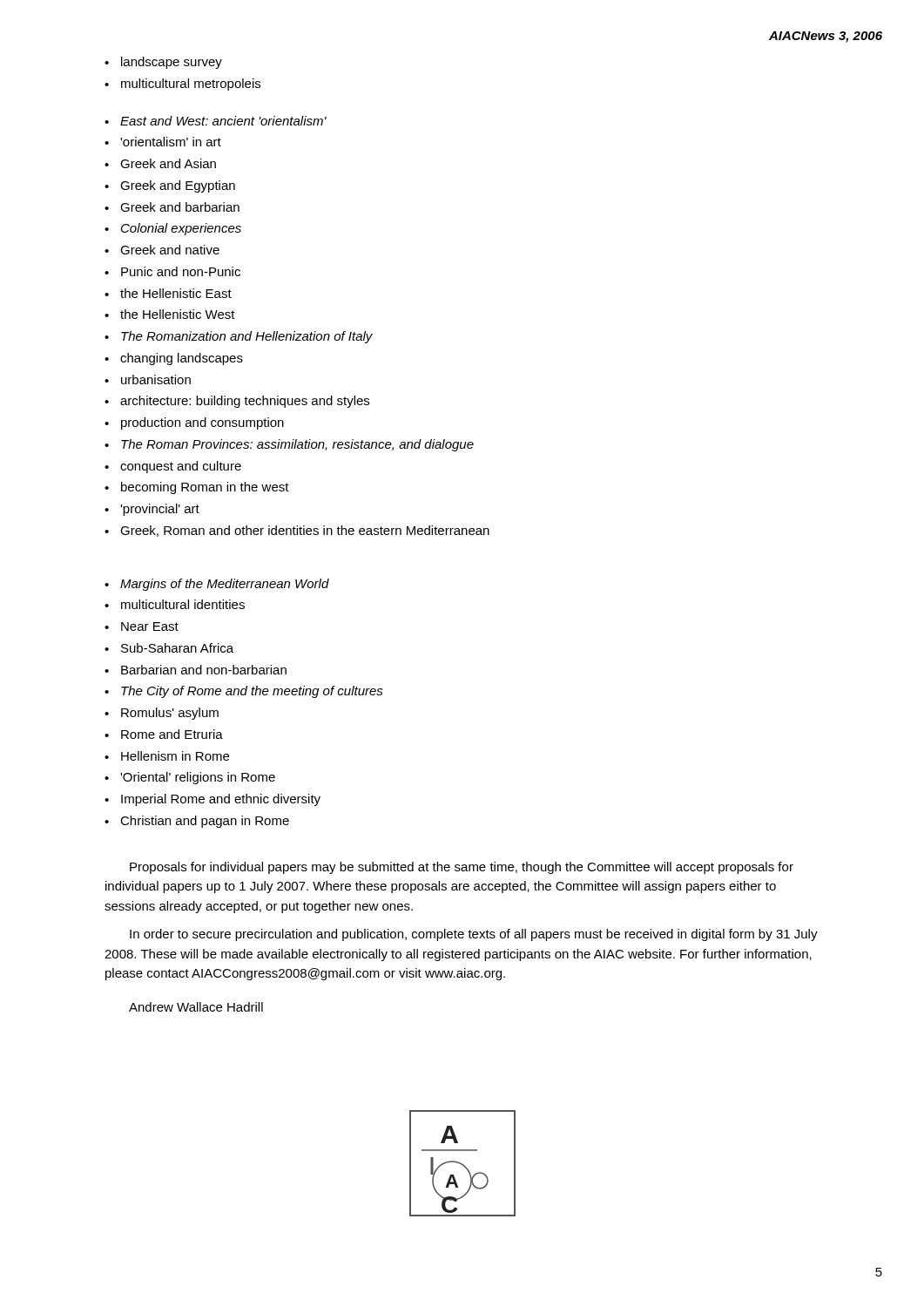This screenshot has width=924, height=1307.
Task: Click on the list item containing "•Colonial experiences"
Action: pos(173,229)
